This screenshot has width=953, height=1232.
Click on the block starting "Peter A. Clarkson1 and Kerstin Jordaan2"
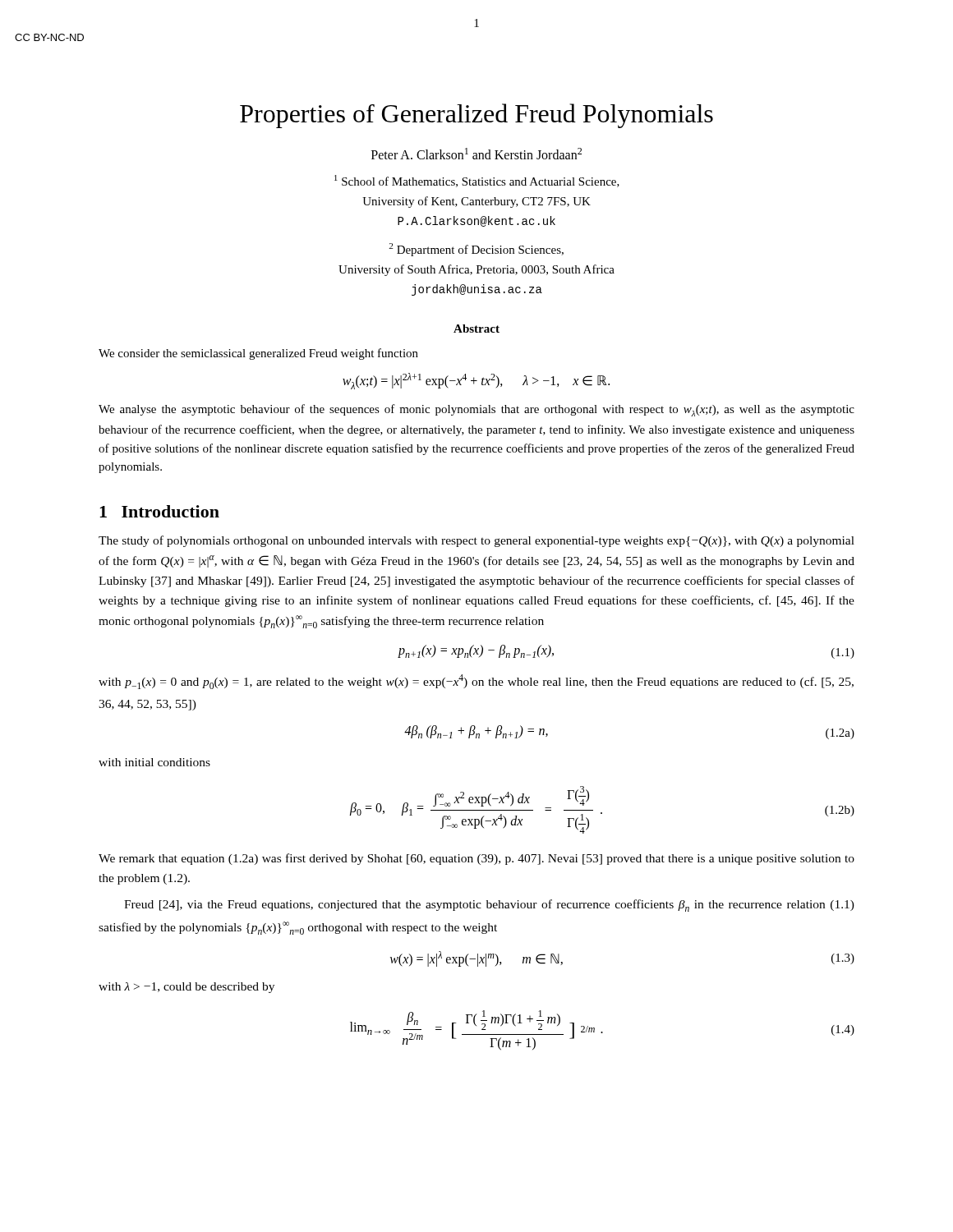tap(476, 154)
